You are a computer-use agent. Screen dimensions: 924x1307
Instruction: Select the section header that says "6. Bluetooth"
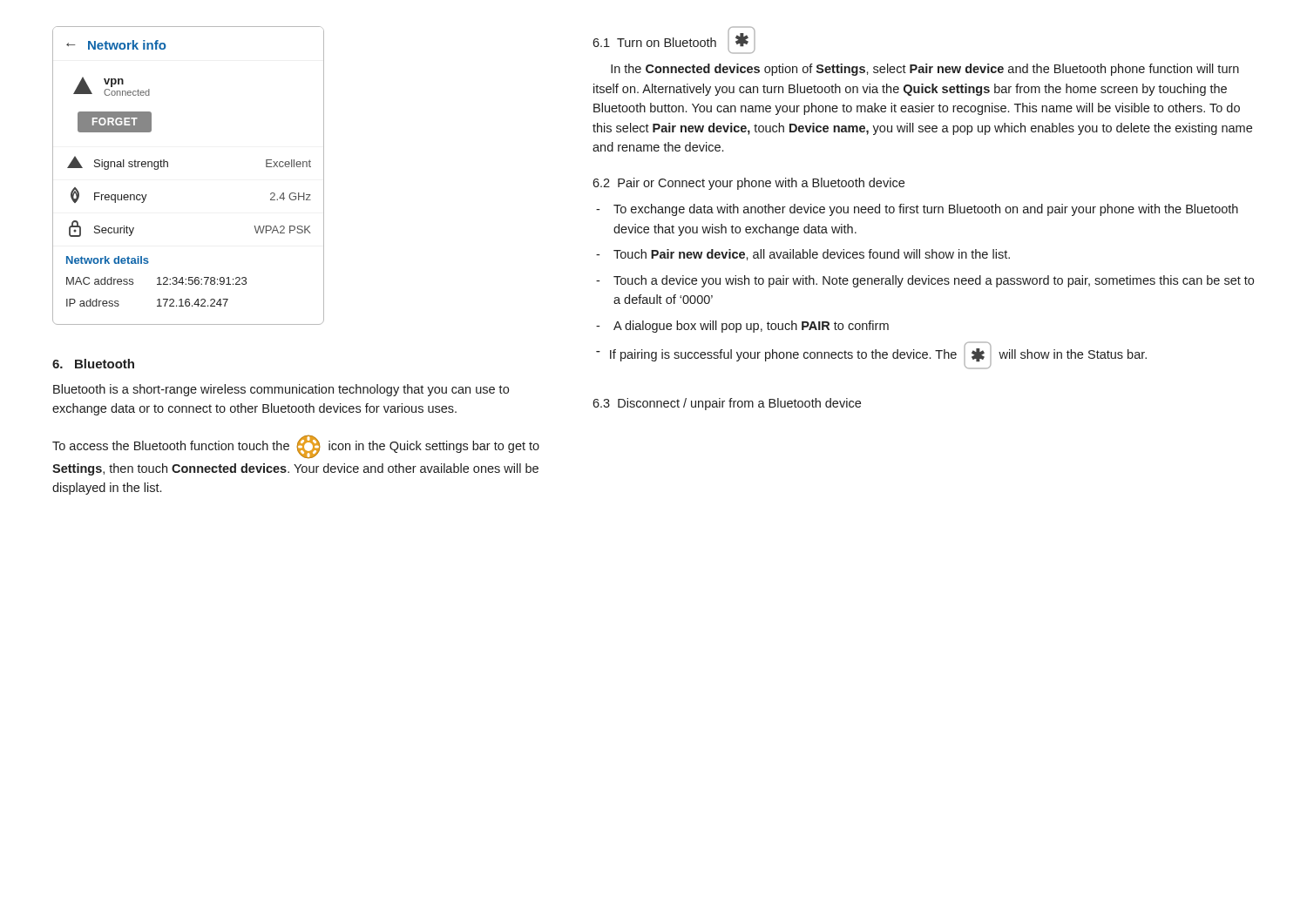click(94, 364)
